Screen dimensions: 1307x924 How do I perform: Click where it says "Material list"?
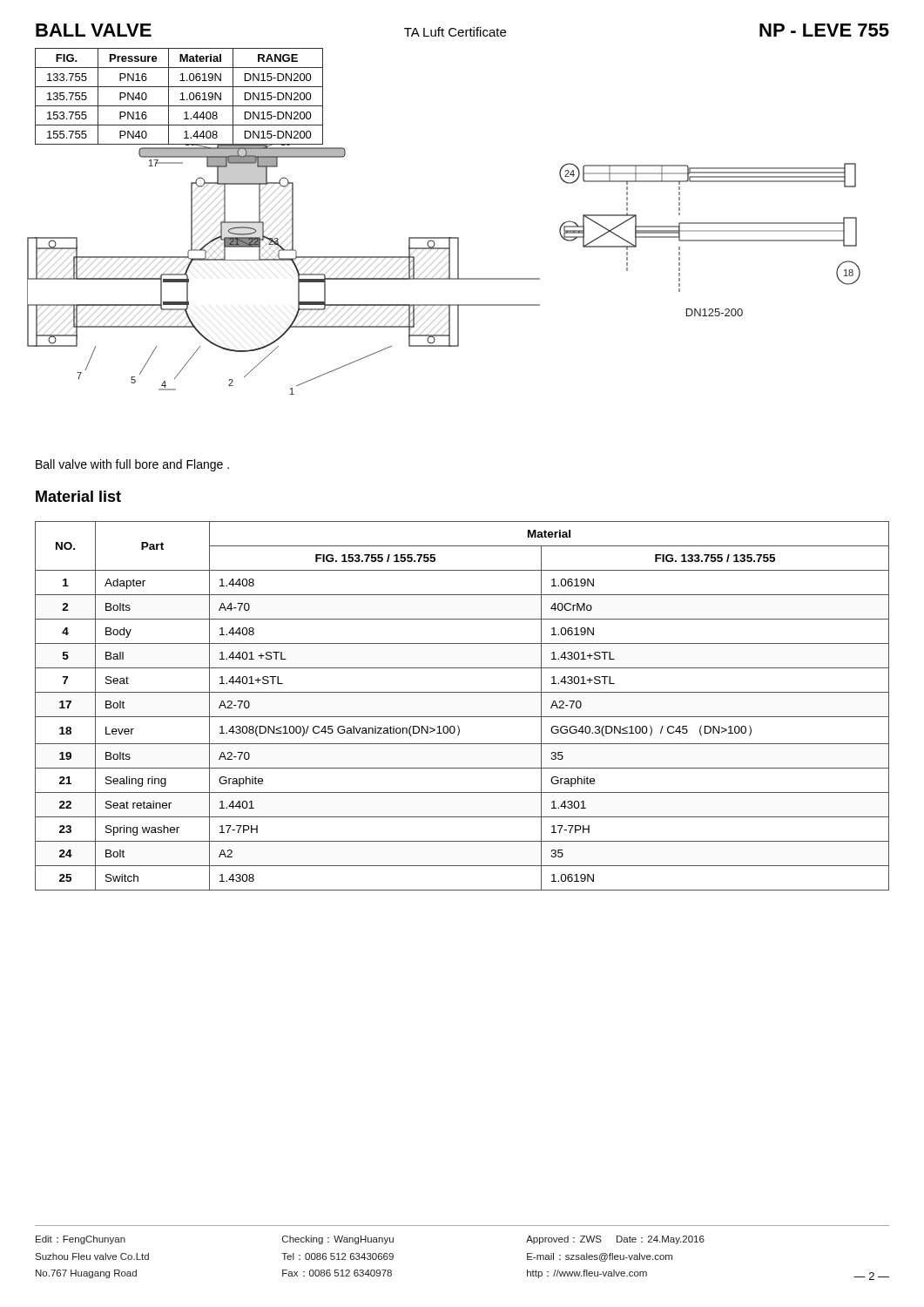click(78, 497)
